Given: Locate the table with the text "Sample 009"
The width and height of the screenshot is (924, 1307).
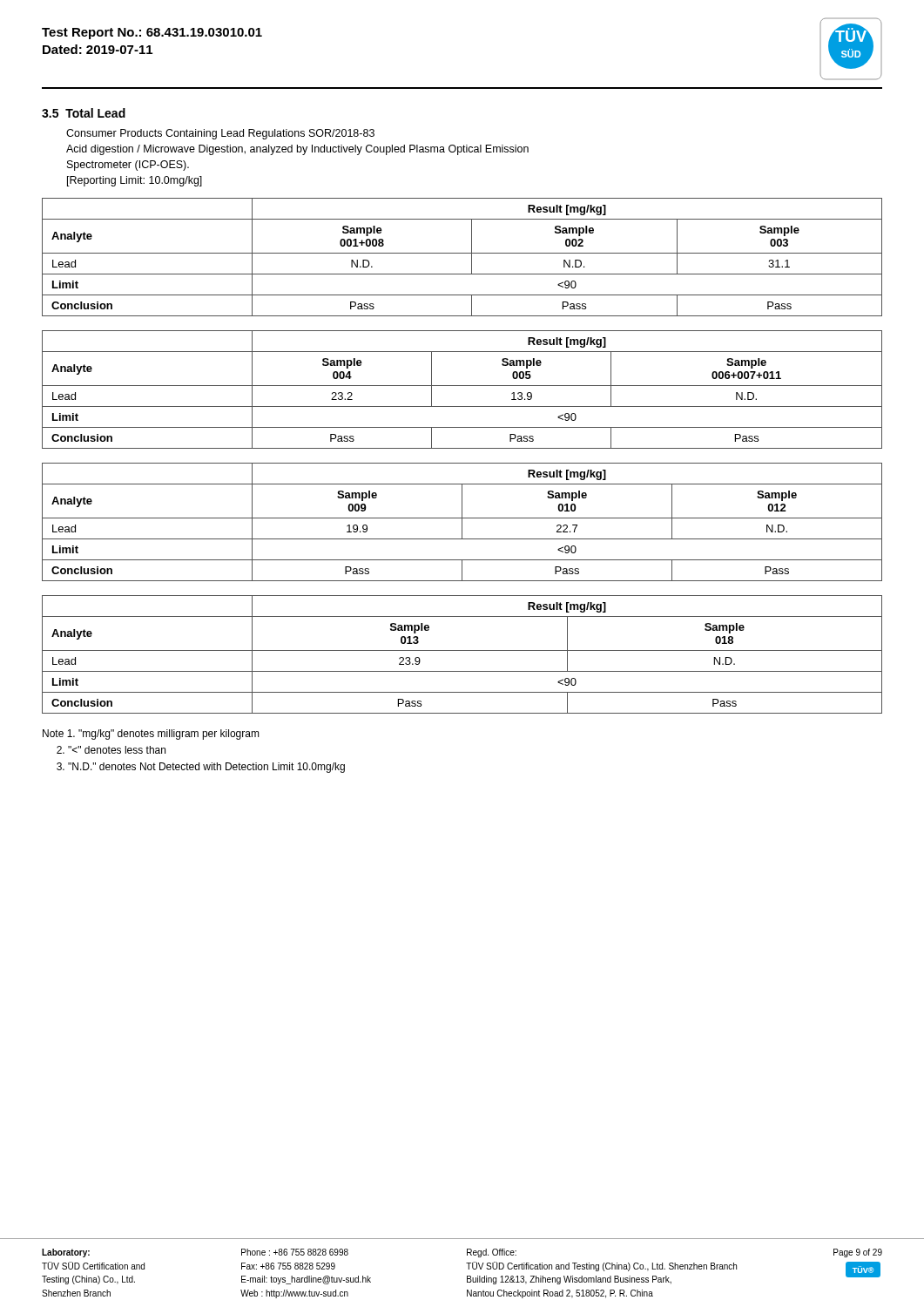Looking at the screenshot, I should pyautogui.click(x=462, y=521).
